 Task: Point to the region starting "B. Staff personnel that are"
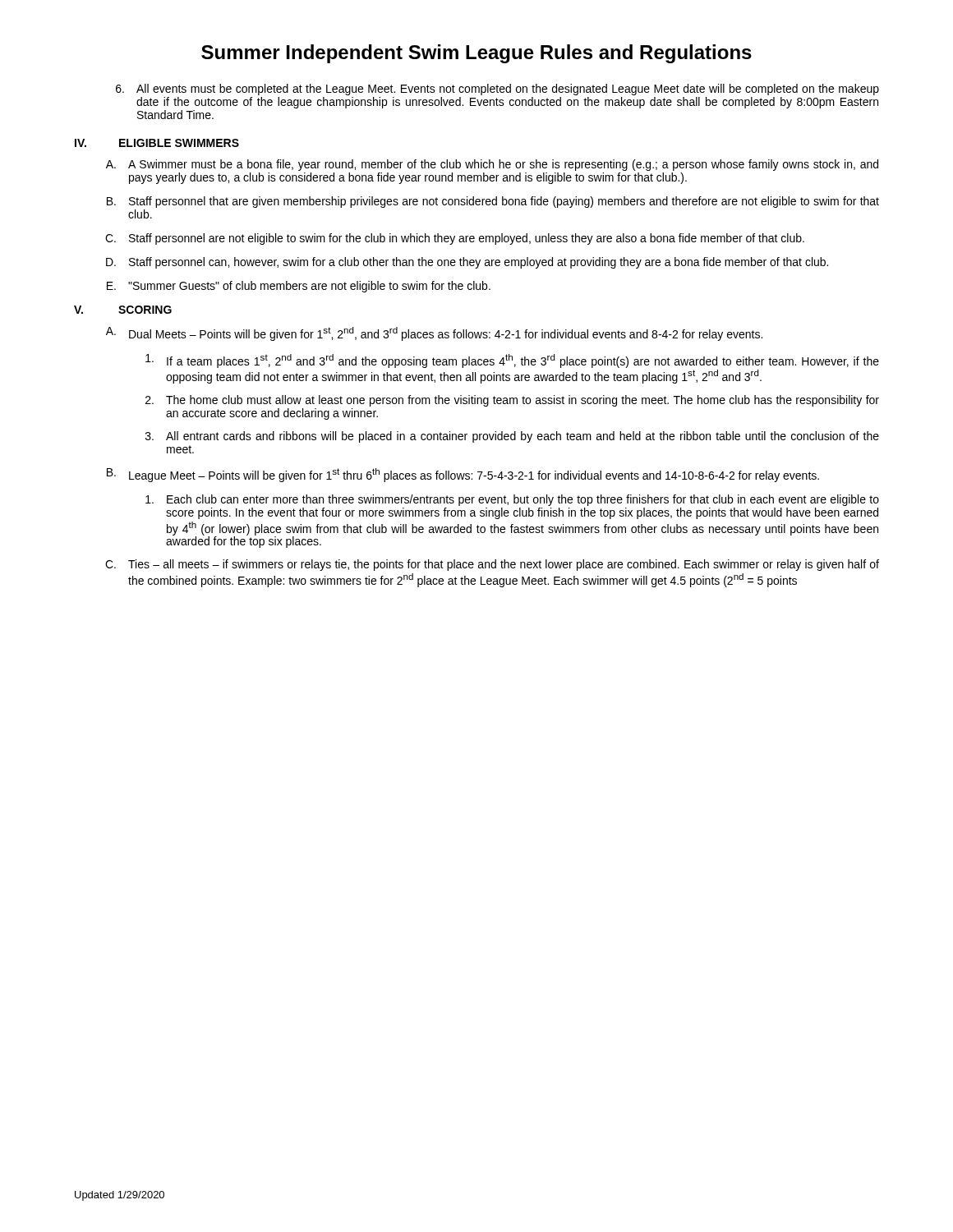tap(489, 208)
